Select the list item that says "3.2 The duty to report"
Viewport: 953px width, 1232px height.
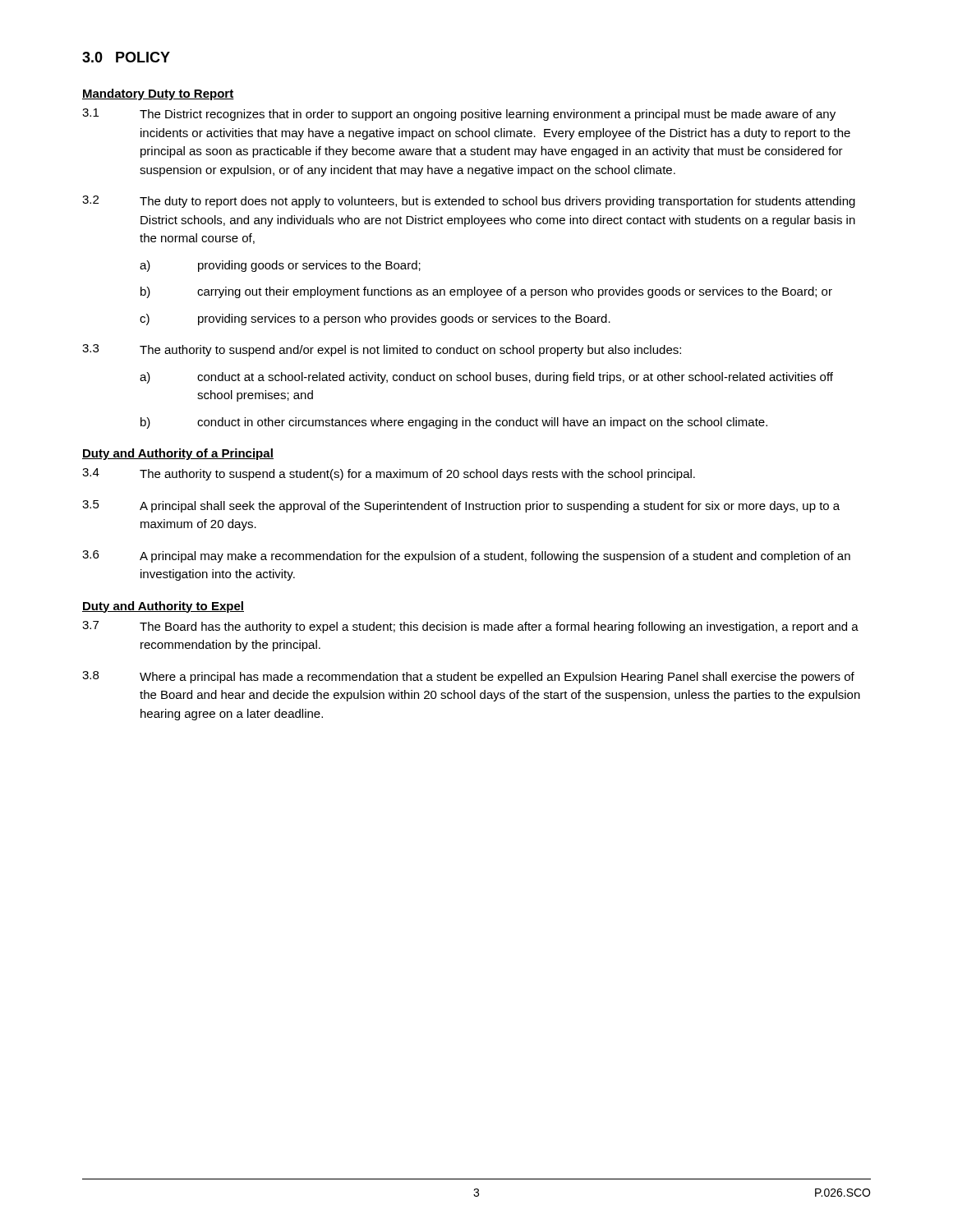click(x=469, y=202)
